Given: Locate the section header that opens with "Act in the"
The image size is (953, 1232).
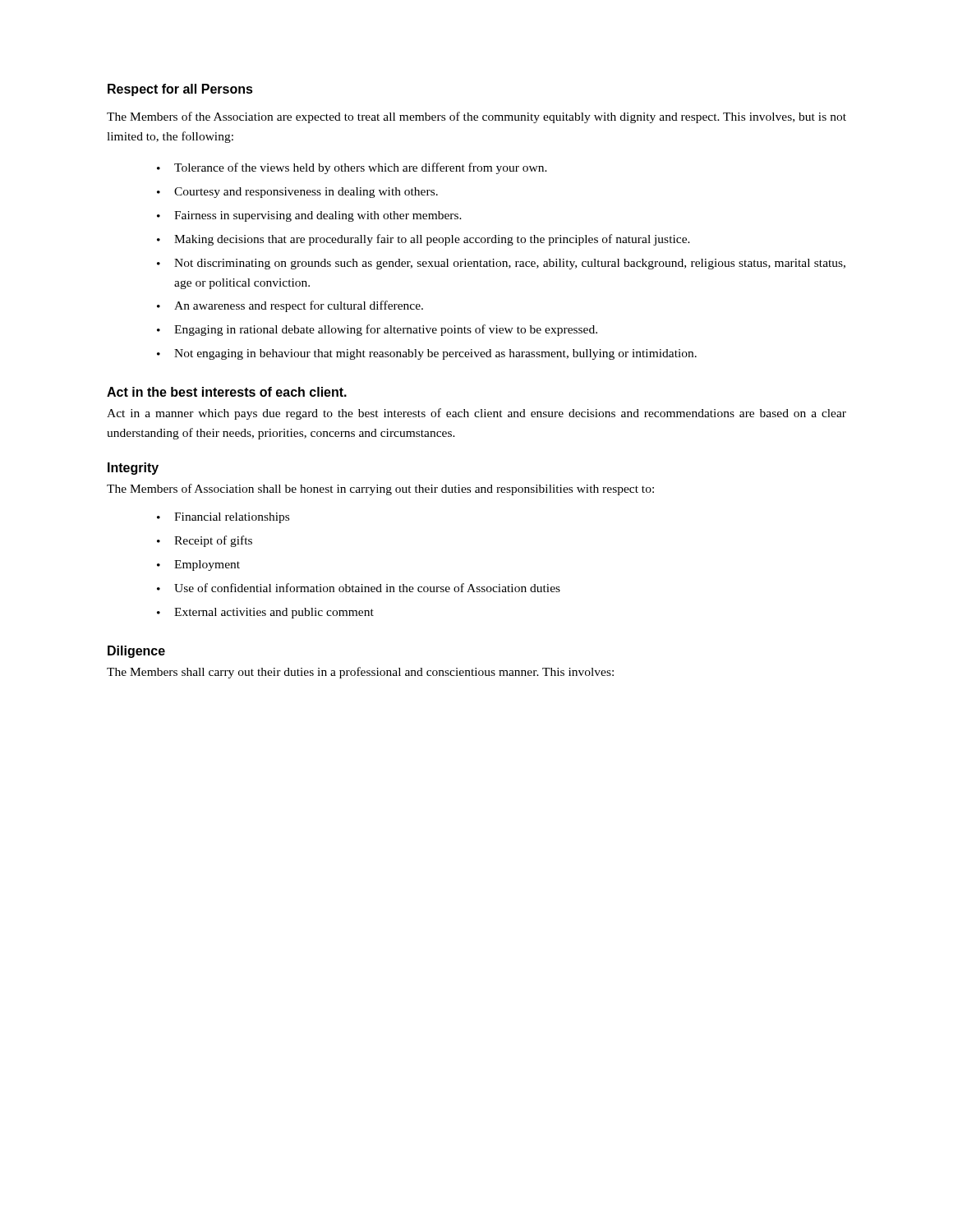Looking at the screenshot, I should coord(227,392).
